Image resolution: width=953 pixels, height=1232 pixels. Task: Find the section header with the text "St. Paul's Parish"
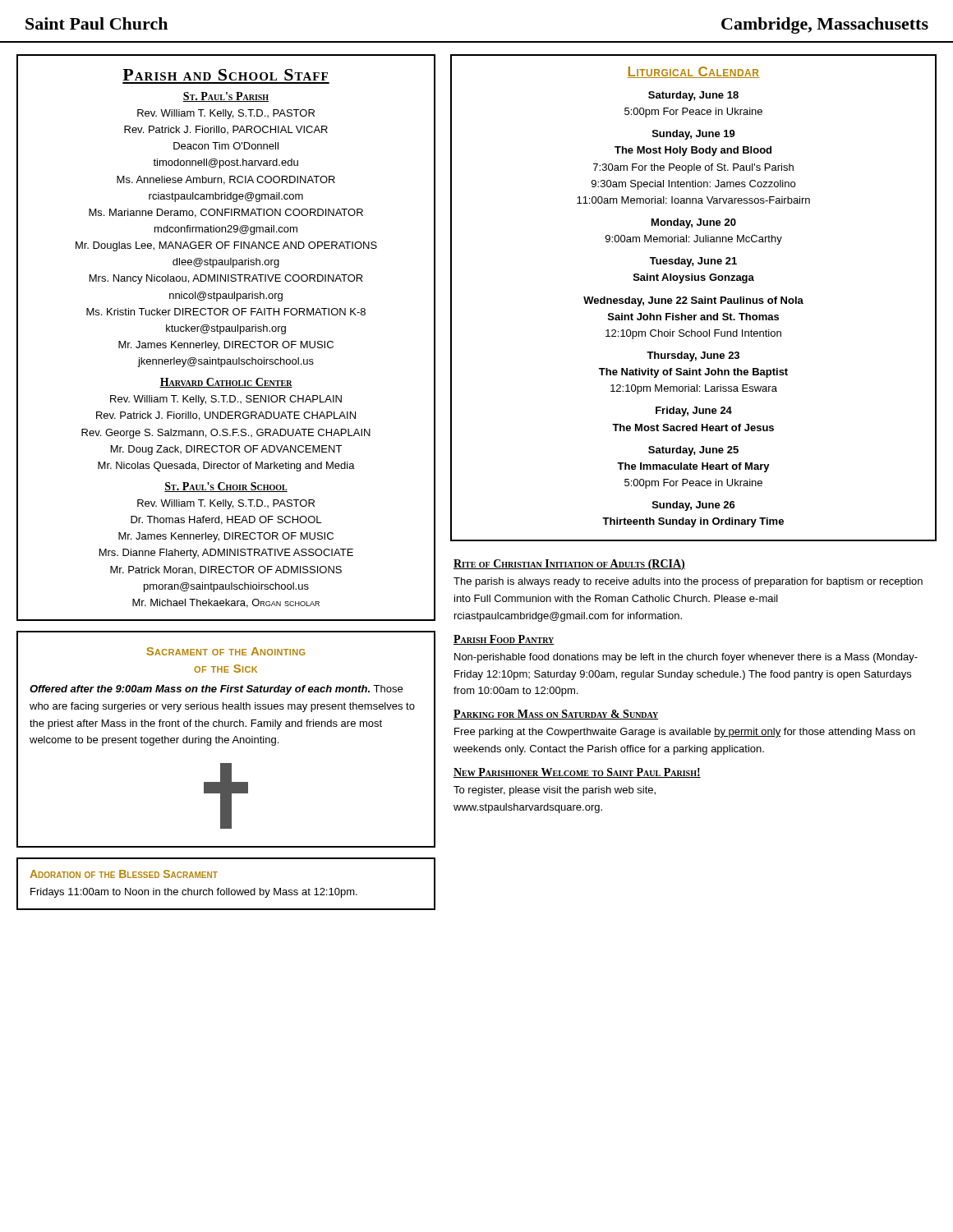click(226, 96)
